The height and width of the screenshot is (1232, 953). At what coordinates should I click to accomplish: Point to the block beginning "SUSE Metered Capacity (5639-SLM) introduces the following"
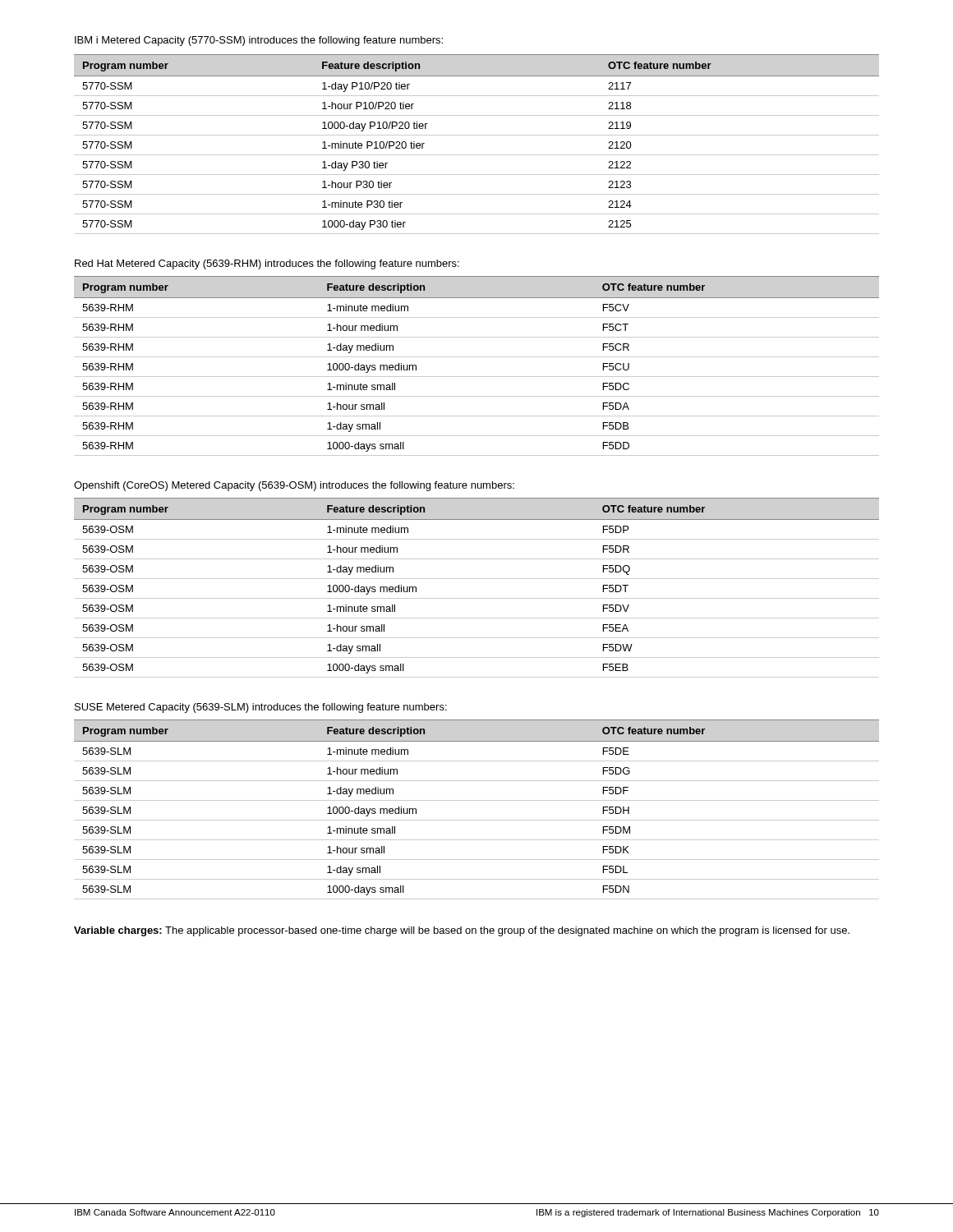(261, 707)
